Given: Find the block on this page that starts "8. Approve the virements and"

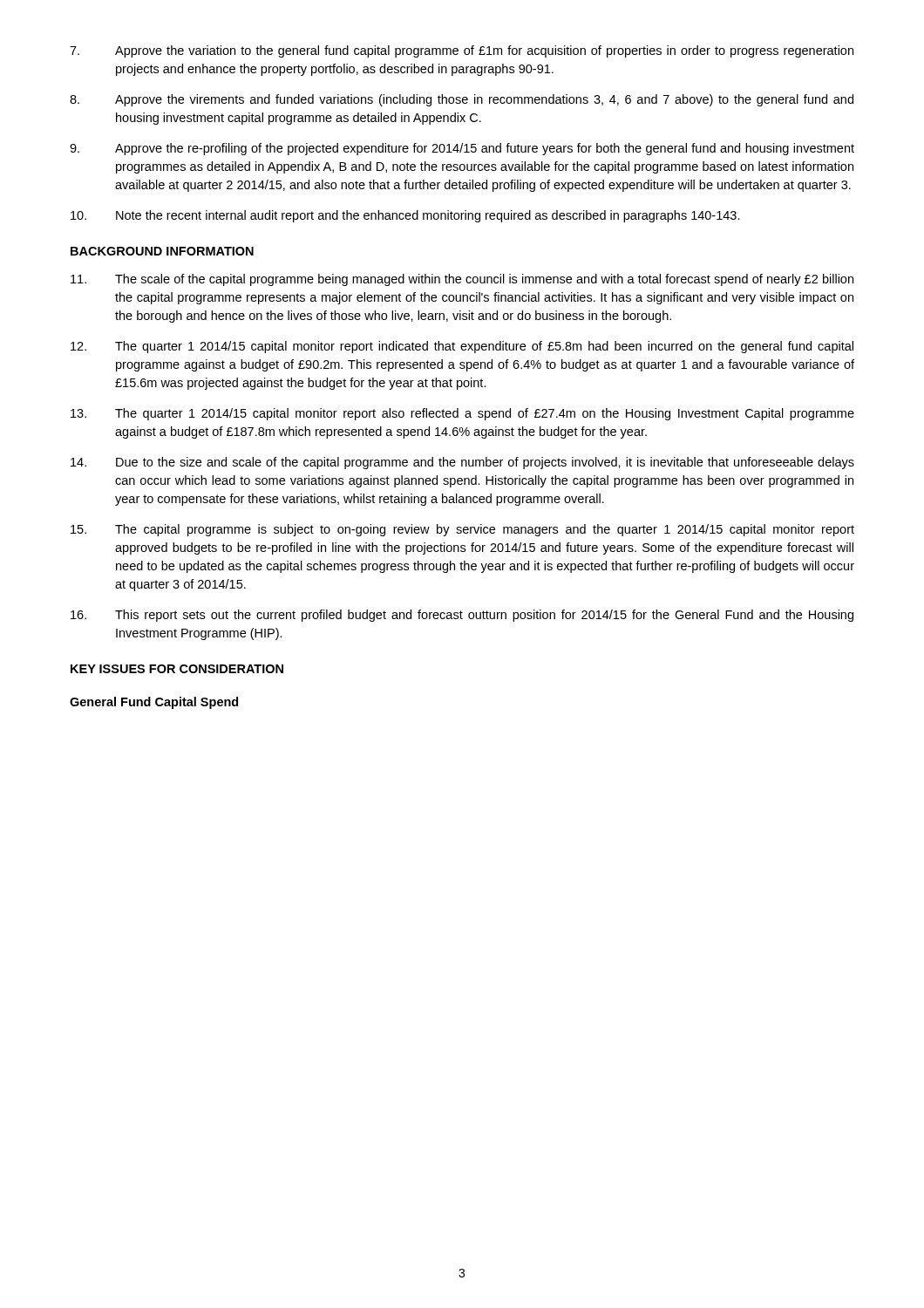Looking at the screenshot, I should pyautogui.click(x=462, y=109).
